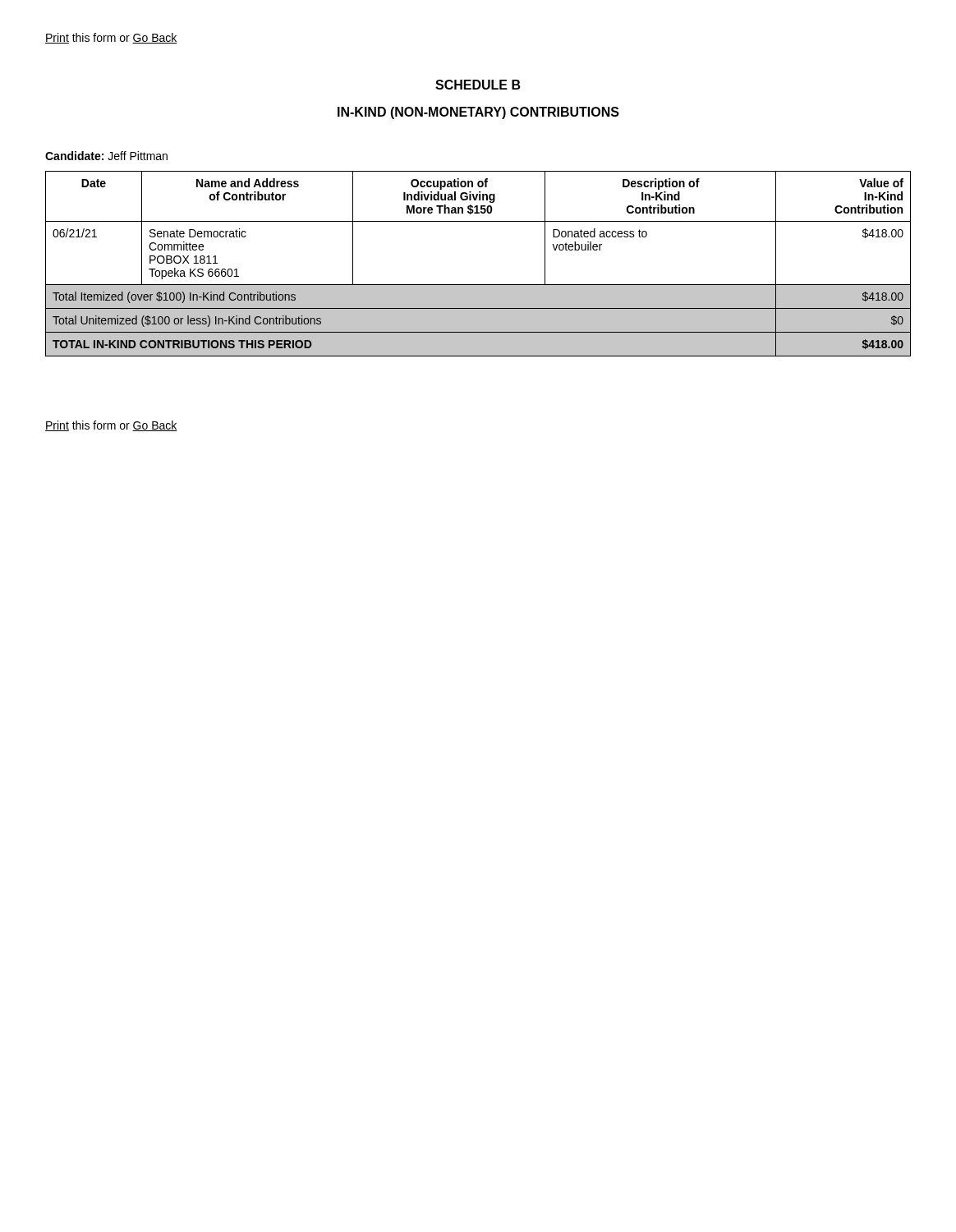The width and height of the screenshot is (956, 1232).
Task: Point to the element starting "SCHEDULE B"
Action: coord(478,85)
